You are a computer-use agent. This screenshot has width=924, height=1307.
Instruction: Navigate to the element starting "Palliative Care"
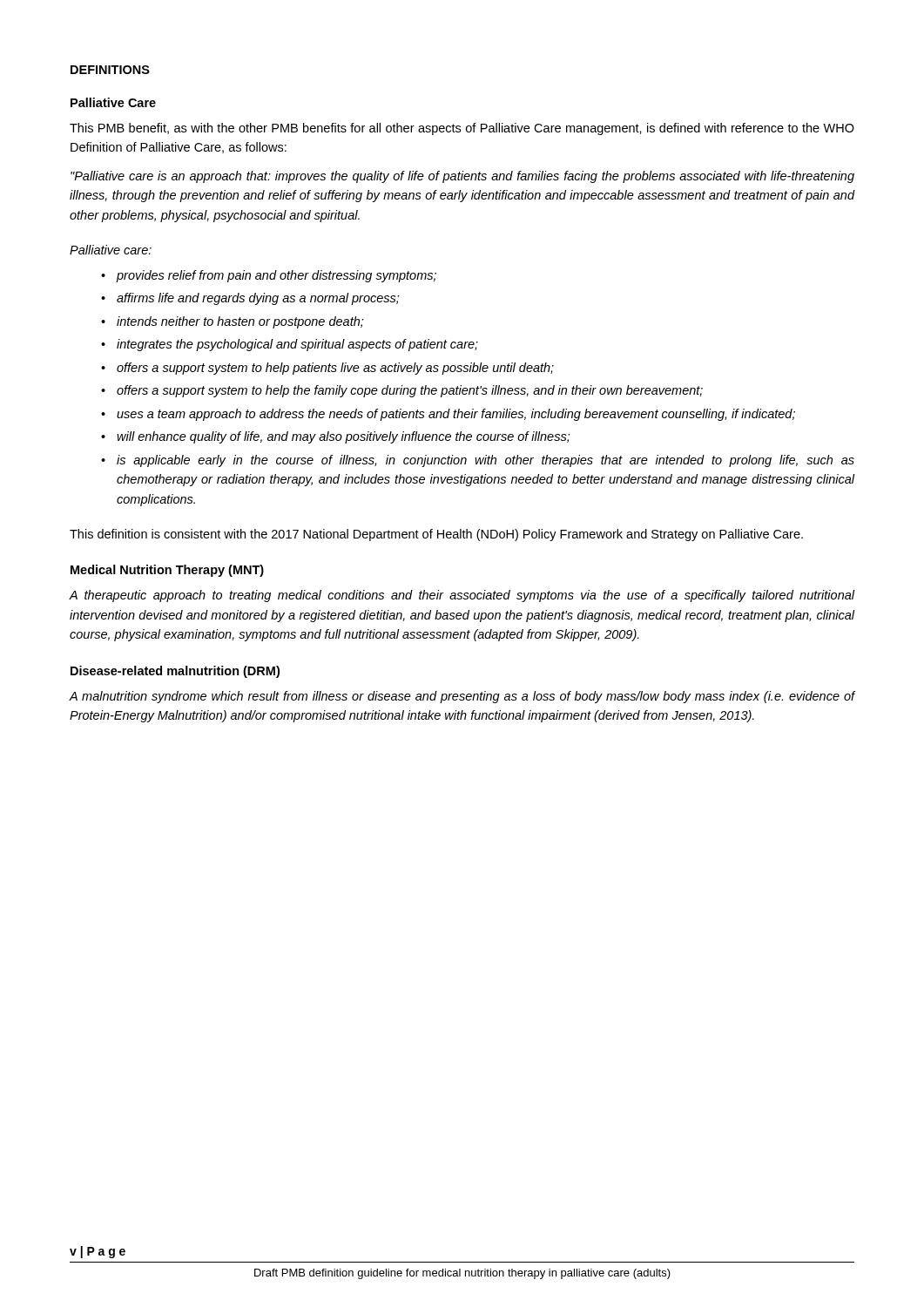[113, 103]
